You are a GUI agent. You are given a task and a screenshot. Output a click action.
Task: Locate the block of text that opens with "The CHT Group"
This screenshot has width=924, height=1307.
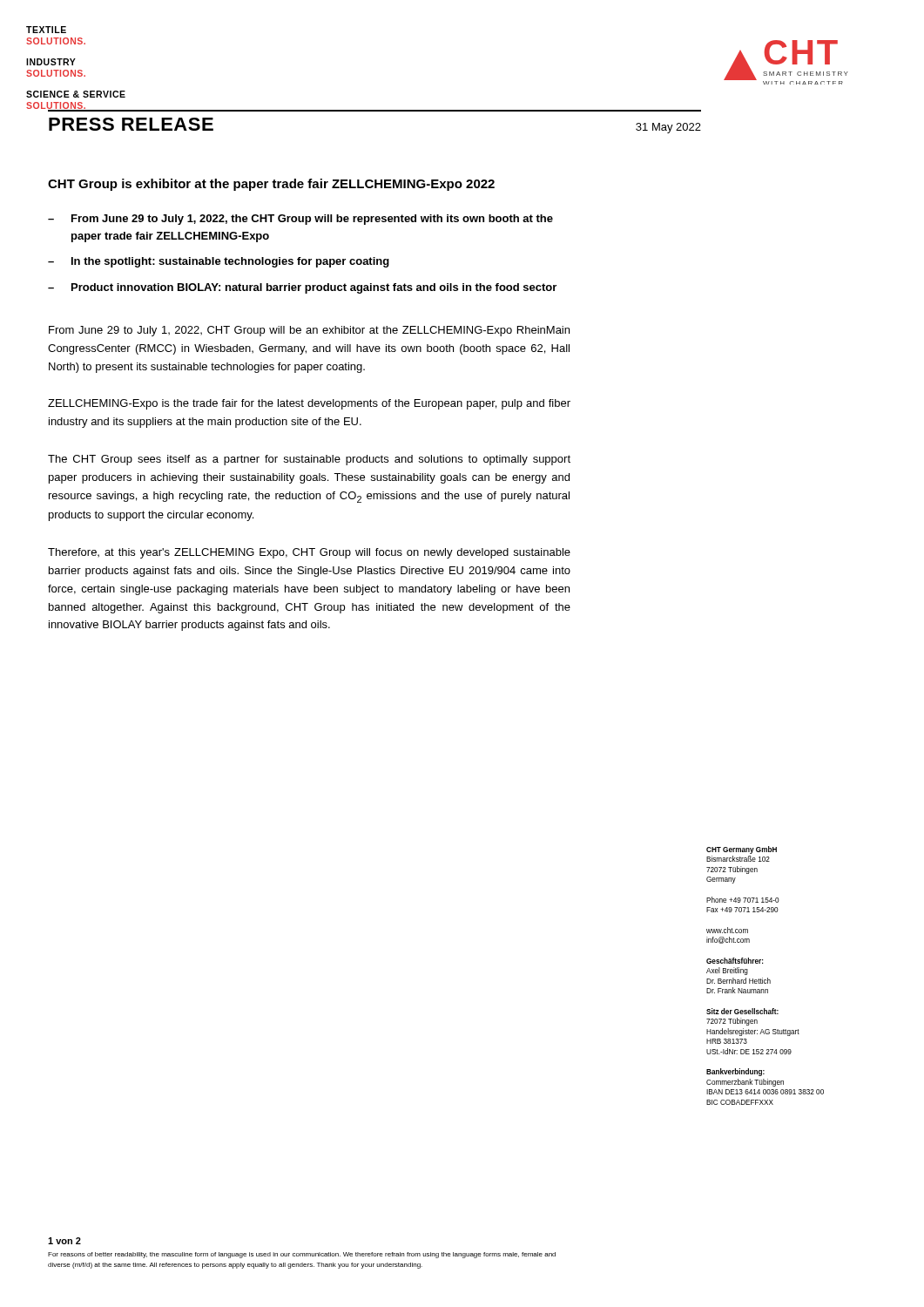309,487
